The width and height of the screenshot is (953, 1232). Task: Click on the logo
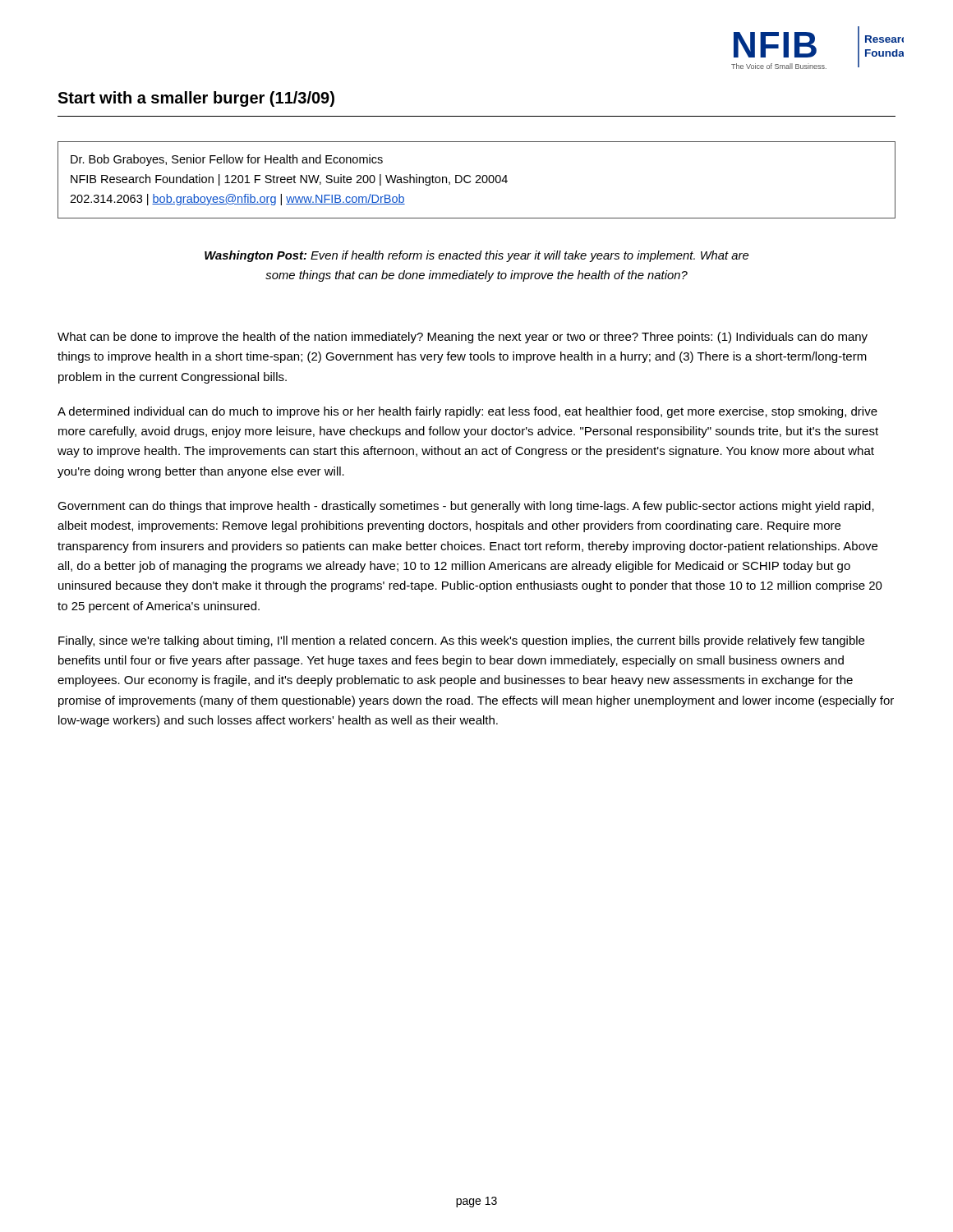point(817,47)
